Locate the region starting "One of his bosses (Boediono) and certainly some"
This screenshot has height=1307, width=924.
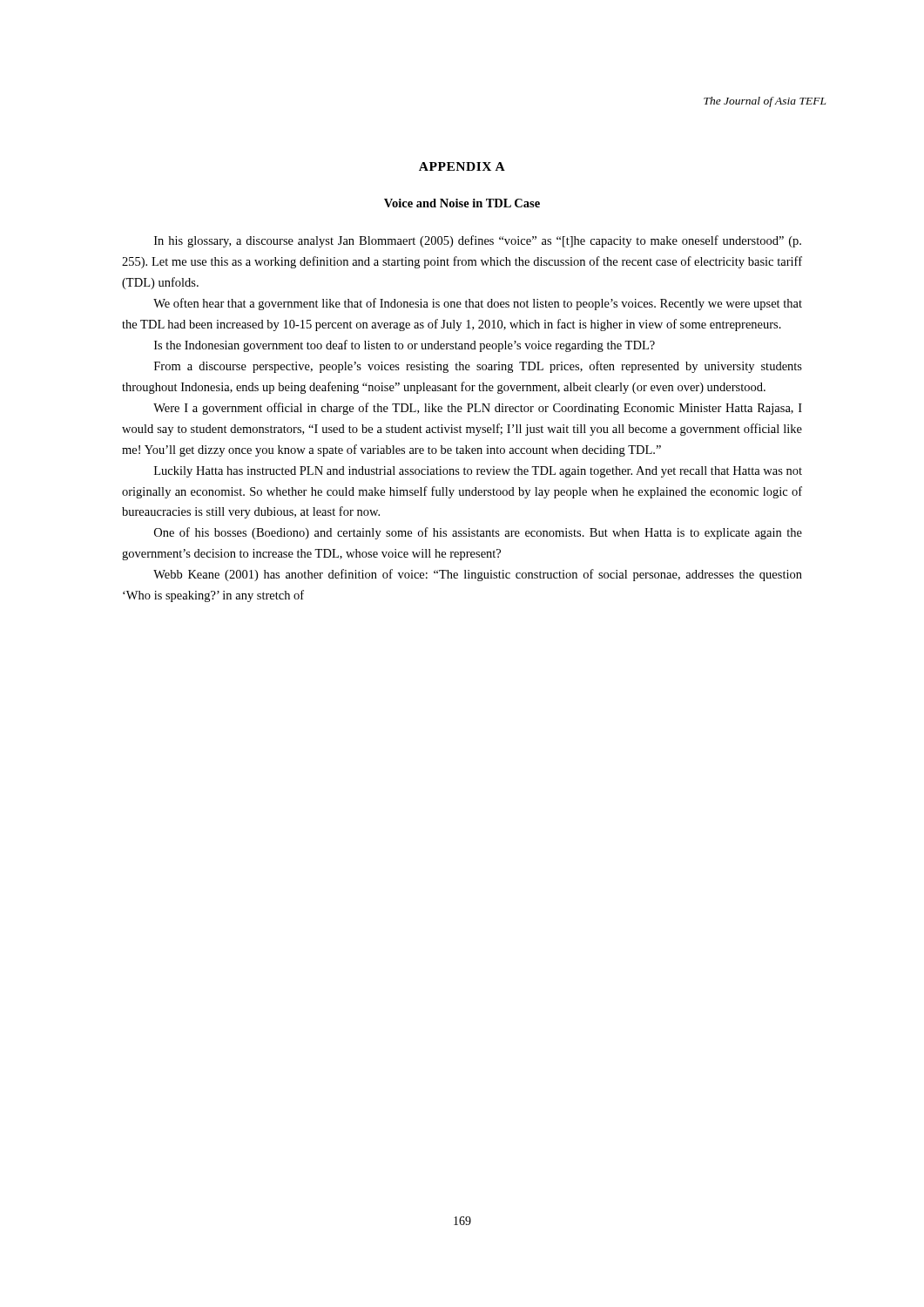pos(462,543)
